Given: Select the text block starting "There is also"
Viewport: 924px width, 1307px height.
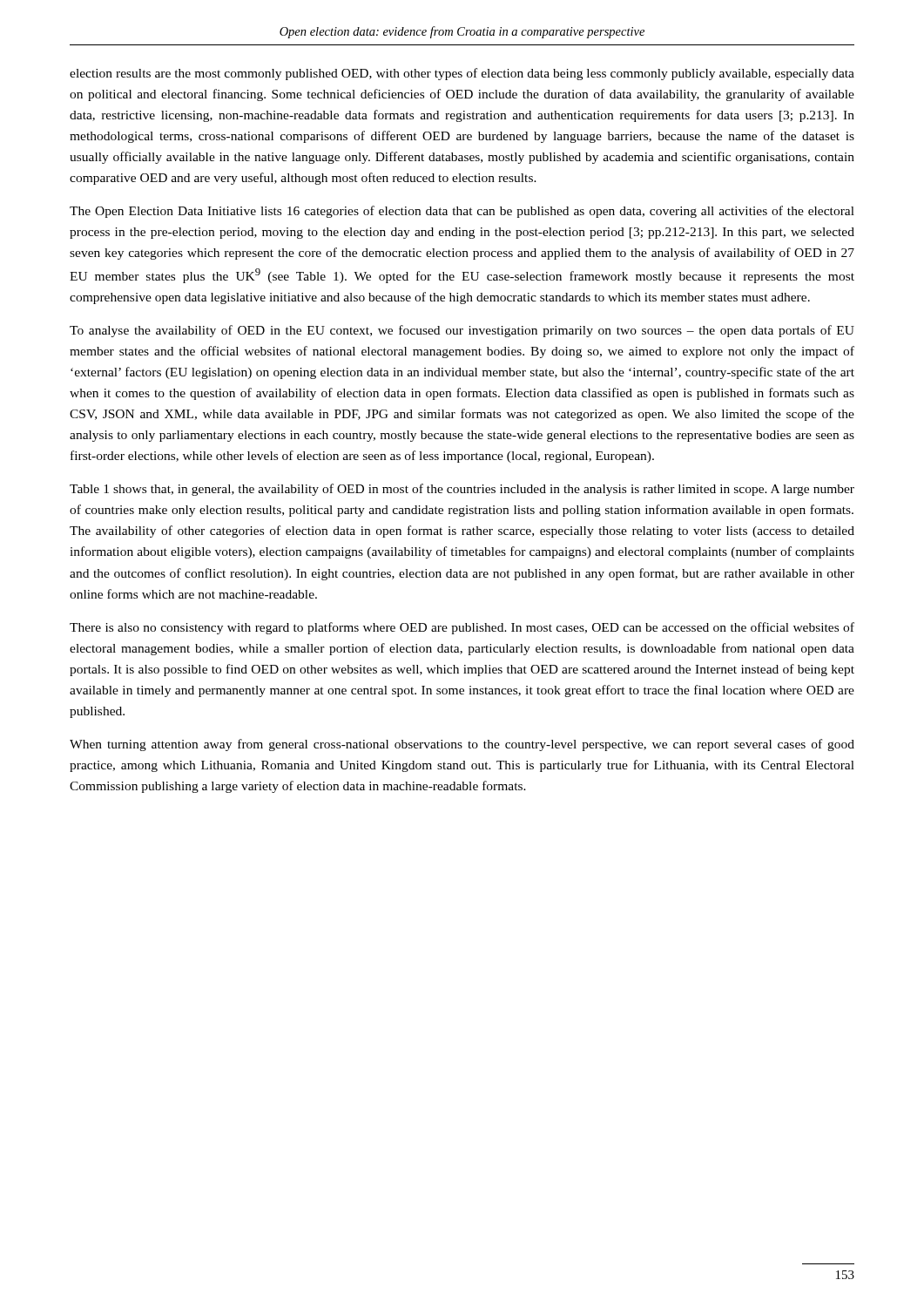Looking at the screenshot, I should [462, 668].
